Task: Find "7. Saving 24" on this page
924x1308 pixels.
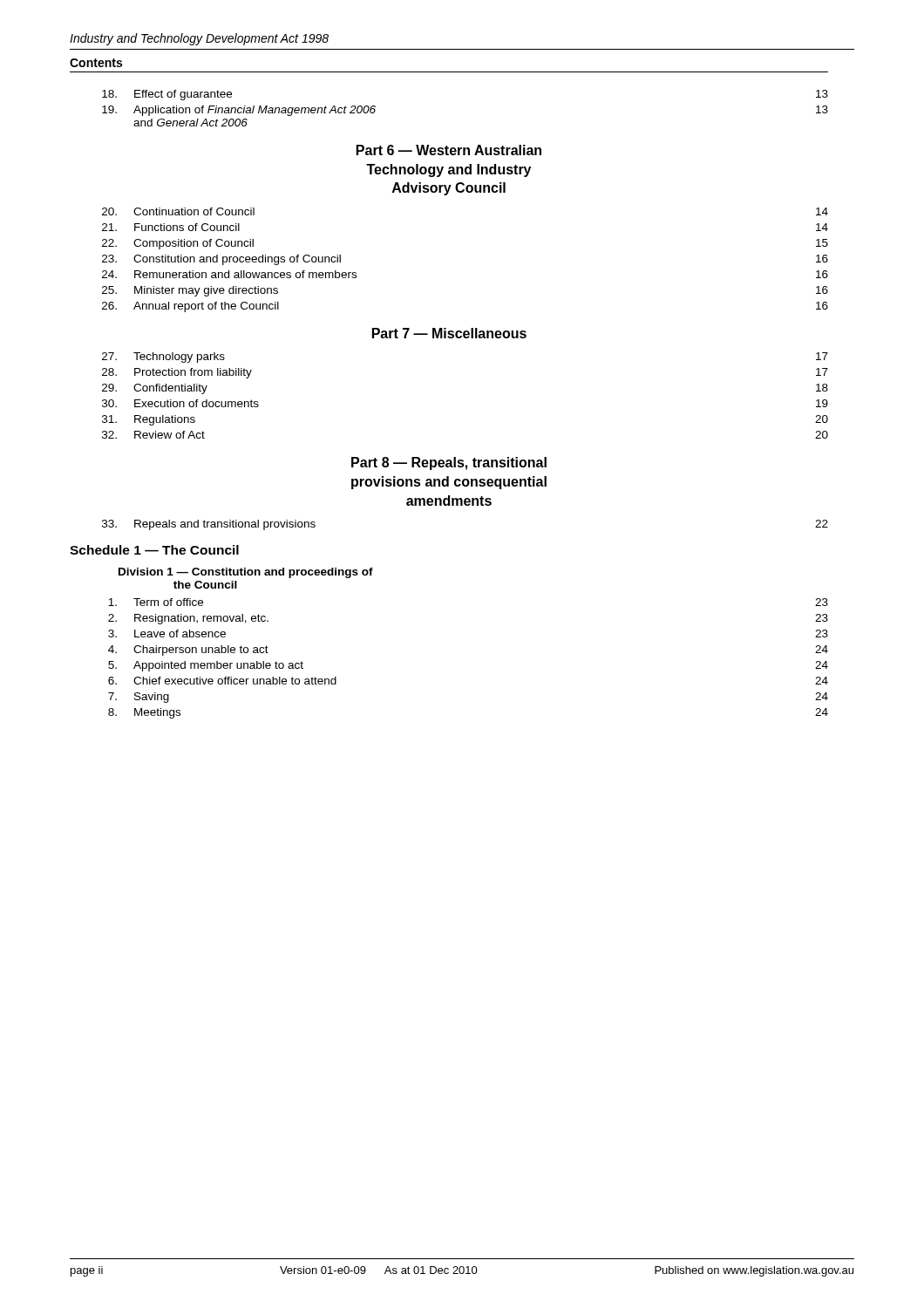Action: pyautogui.click(x=155, y=697)
